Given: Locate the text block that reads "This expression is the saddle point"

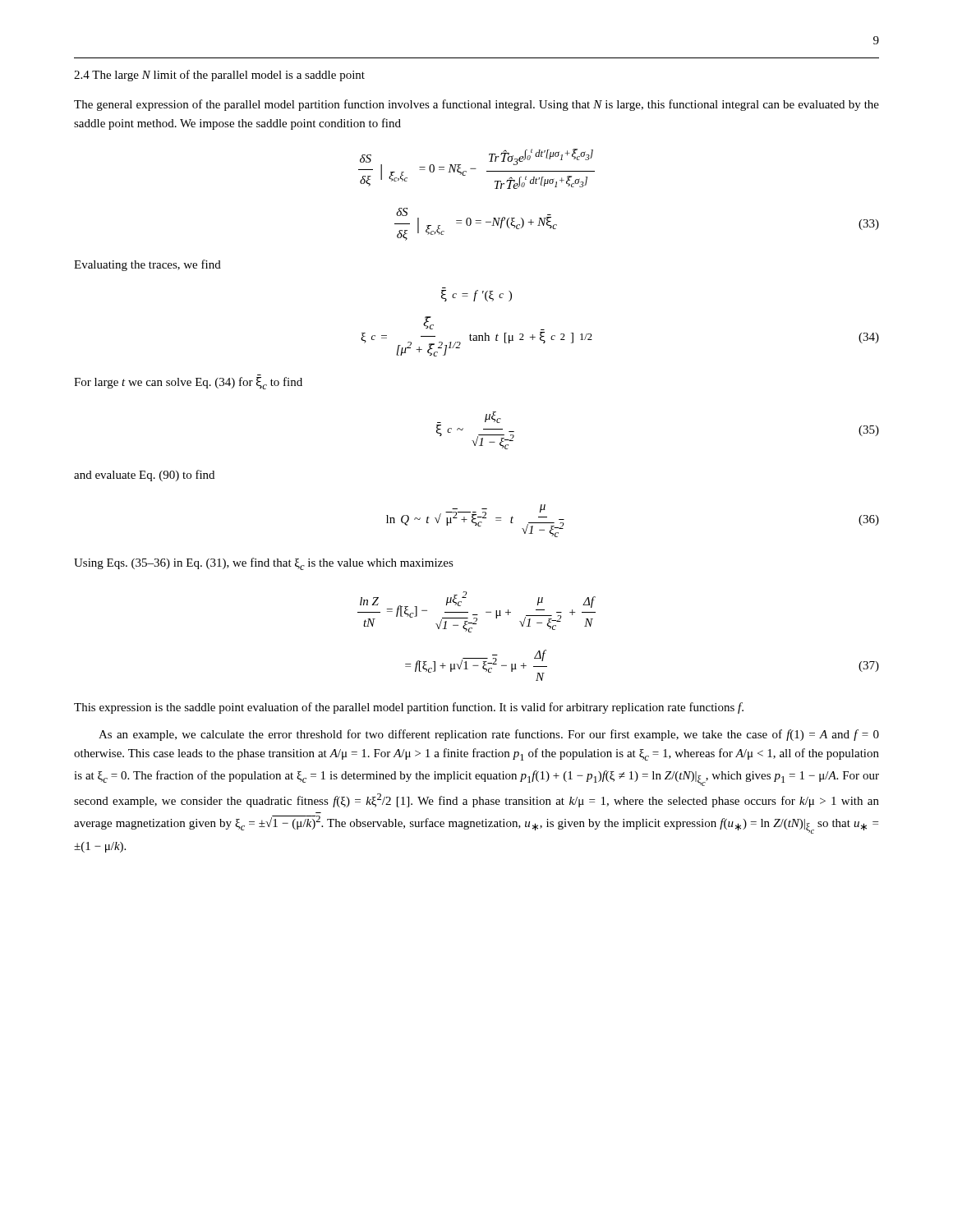Looking at the screenshot, I should pos(409,707).
